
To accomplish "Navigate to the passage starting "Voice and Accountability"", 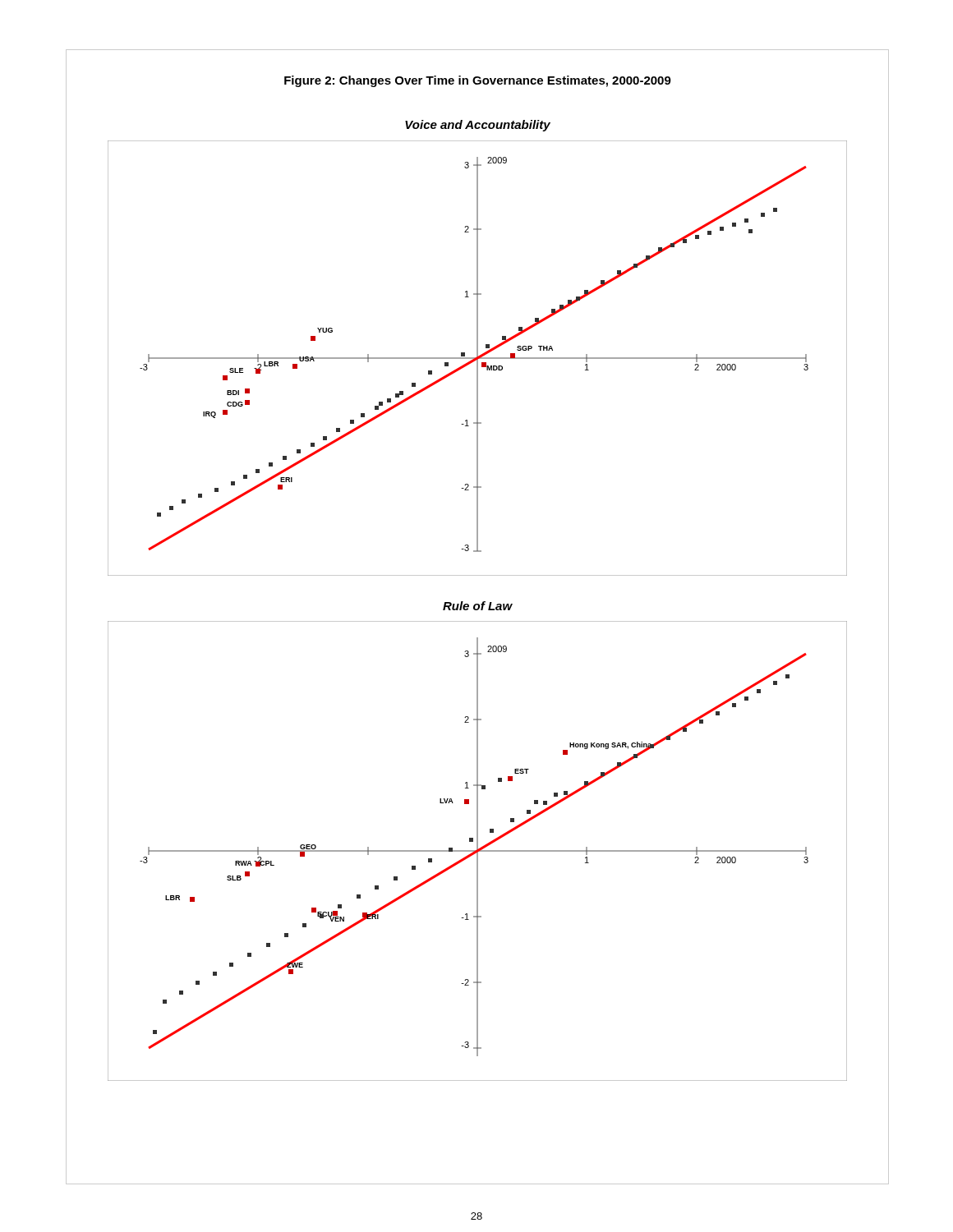I will pos(477,124).
